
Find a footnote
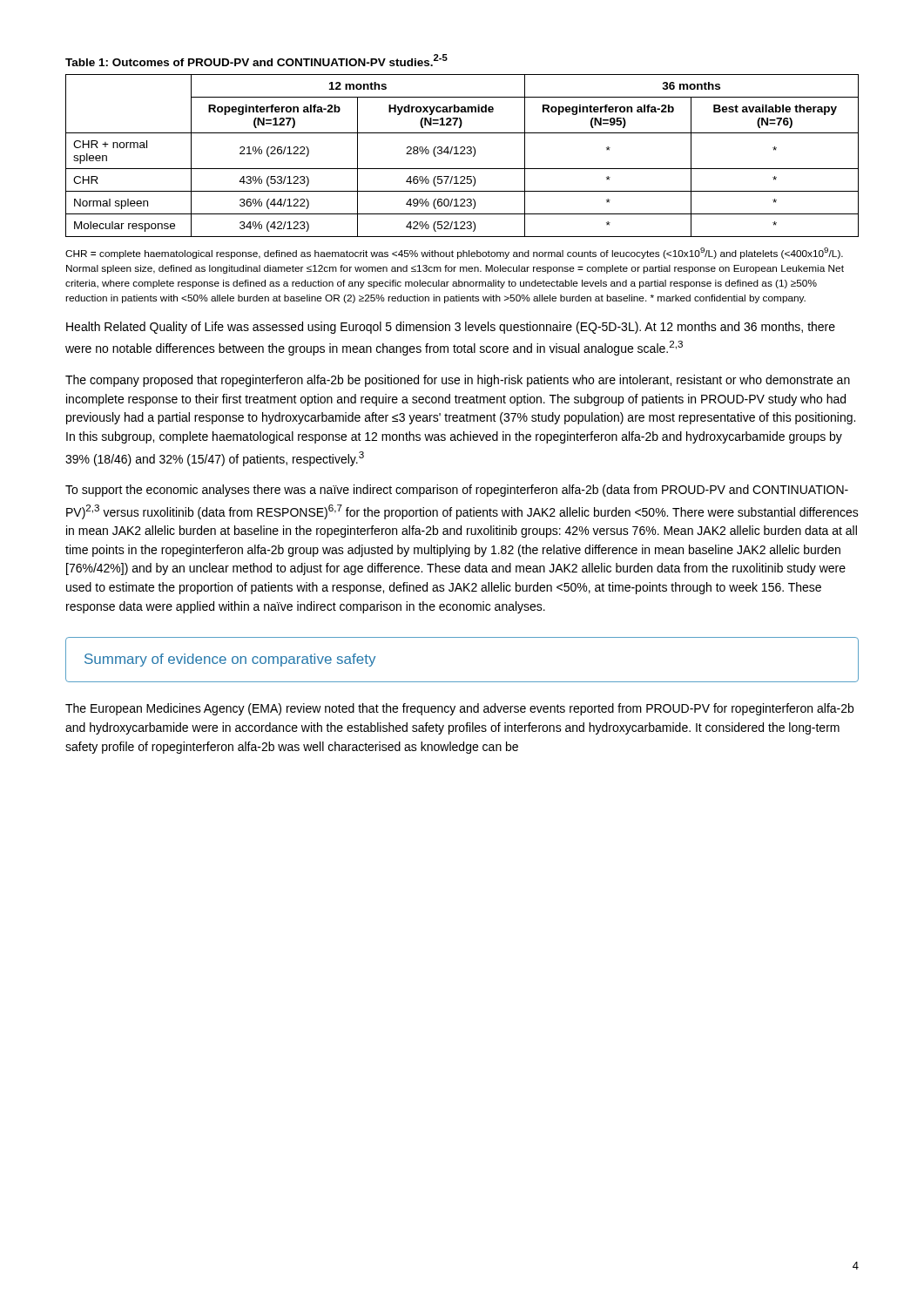(455, 274)
